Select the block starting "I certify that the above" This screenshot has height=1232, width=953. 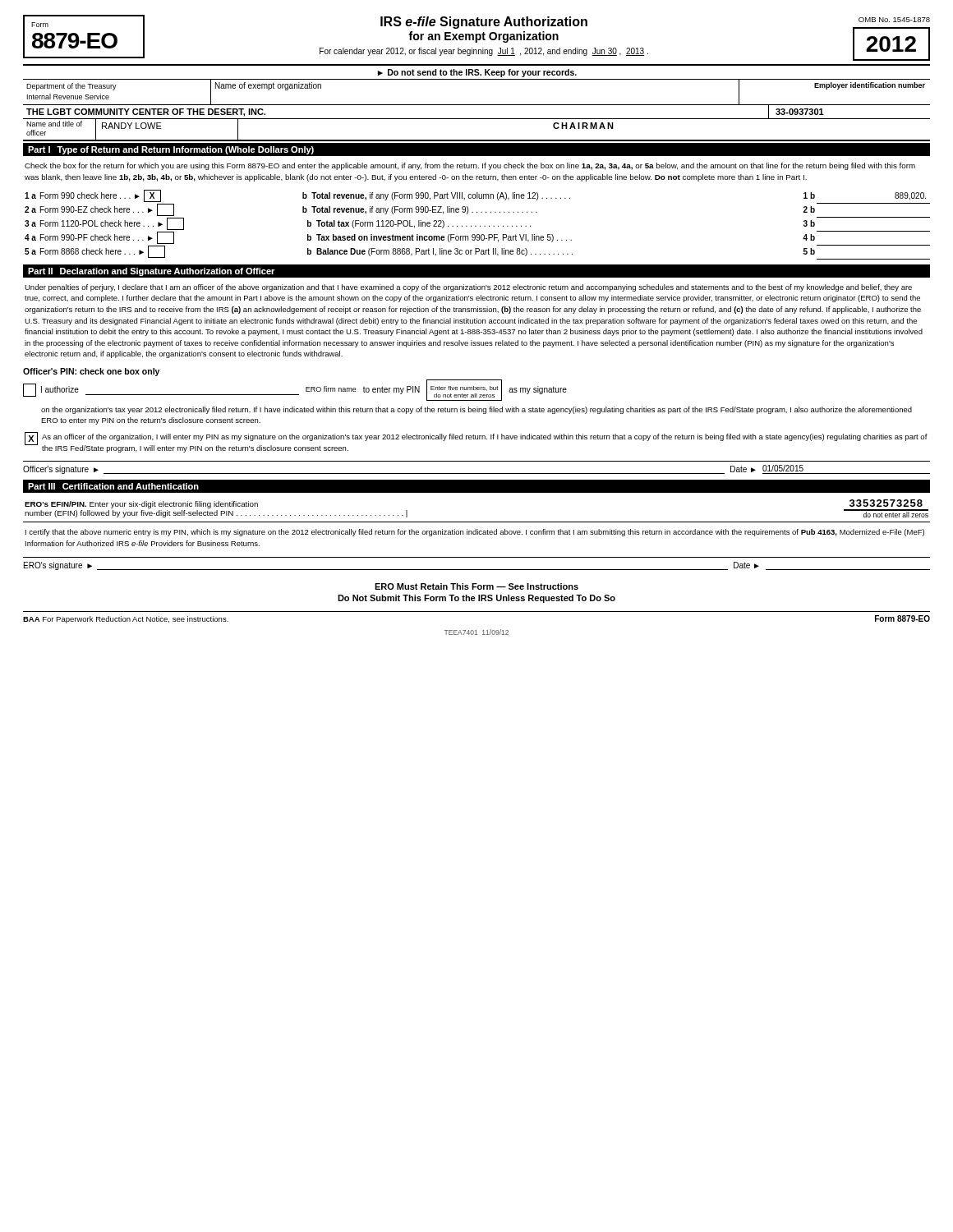pyautogui.click(x=475, y=538)
